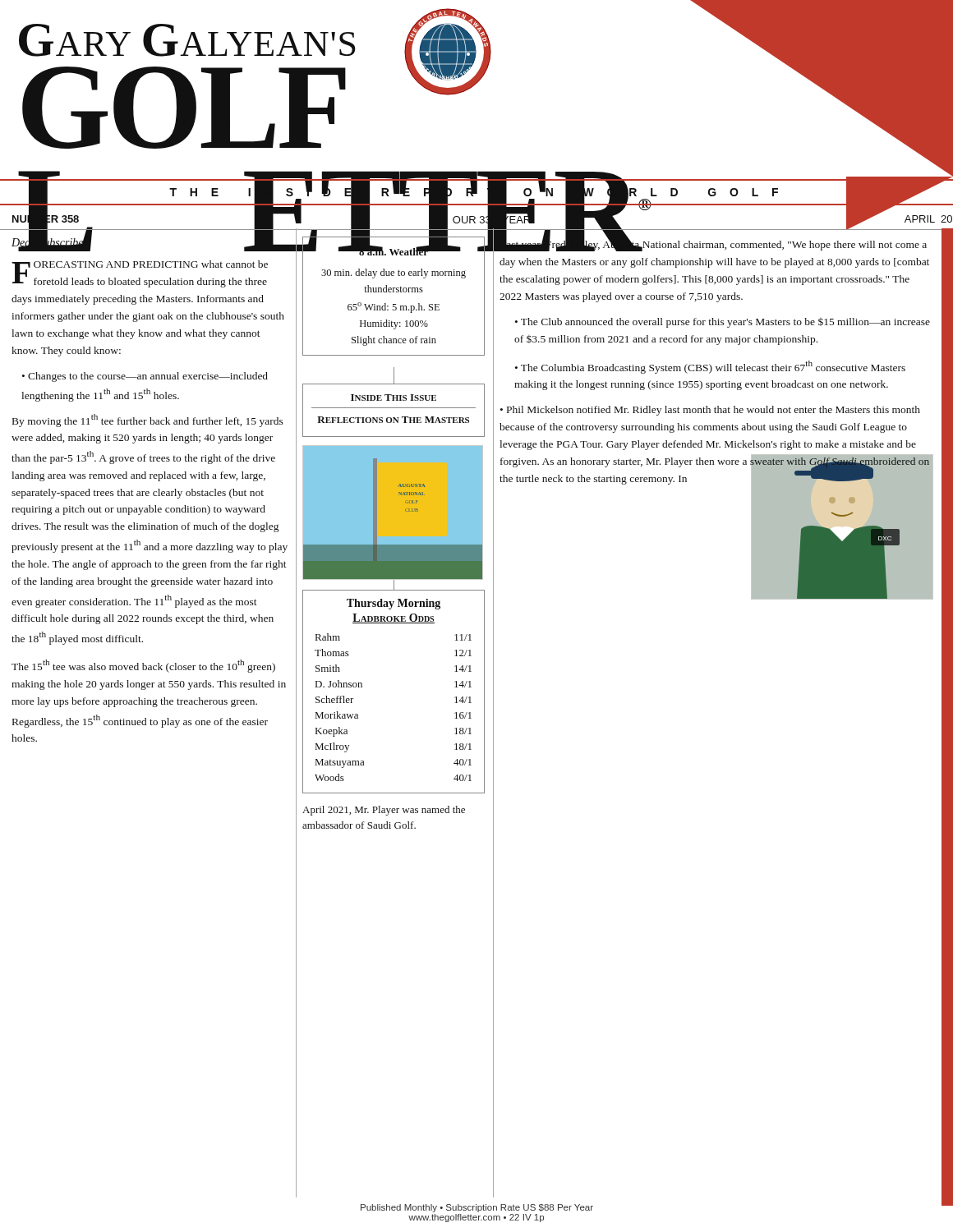The image size is (953, 1232).
Task: Find the text block that reads "The 15th tee was also moved back (closer"
Action: (149, 701)
